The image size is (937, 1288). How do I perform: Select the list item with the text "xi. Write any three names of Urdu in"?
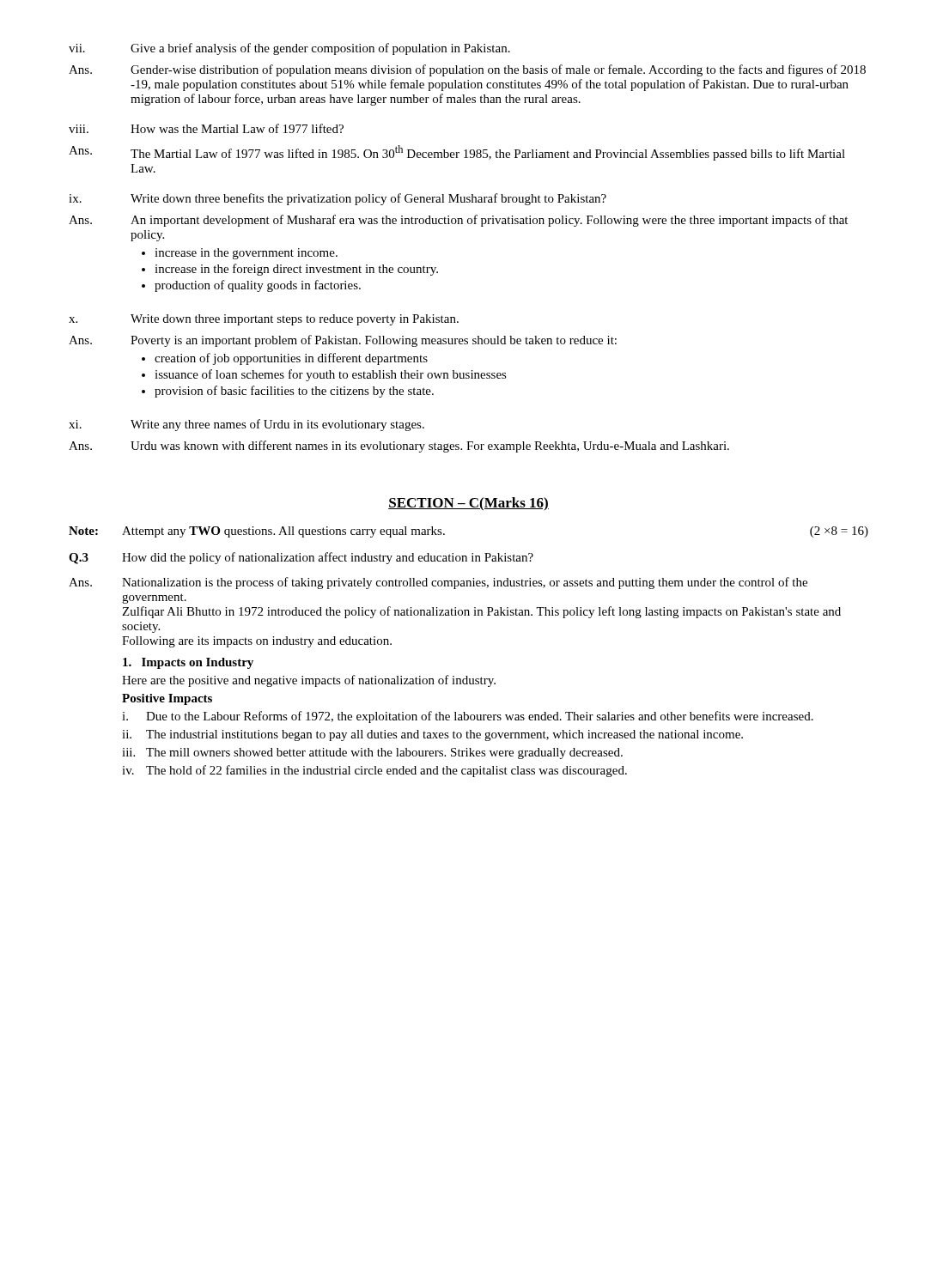click(x=246, y=425)
